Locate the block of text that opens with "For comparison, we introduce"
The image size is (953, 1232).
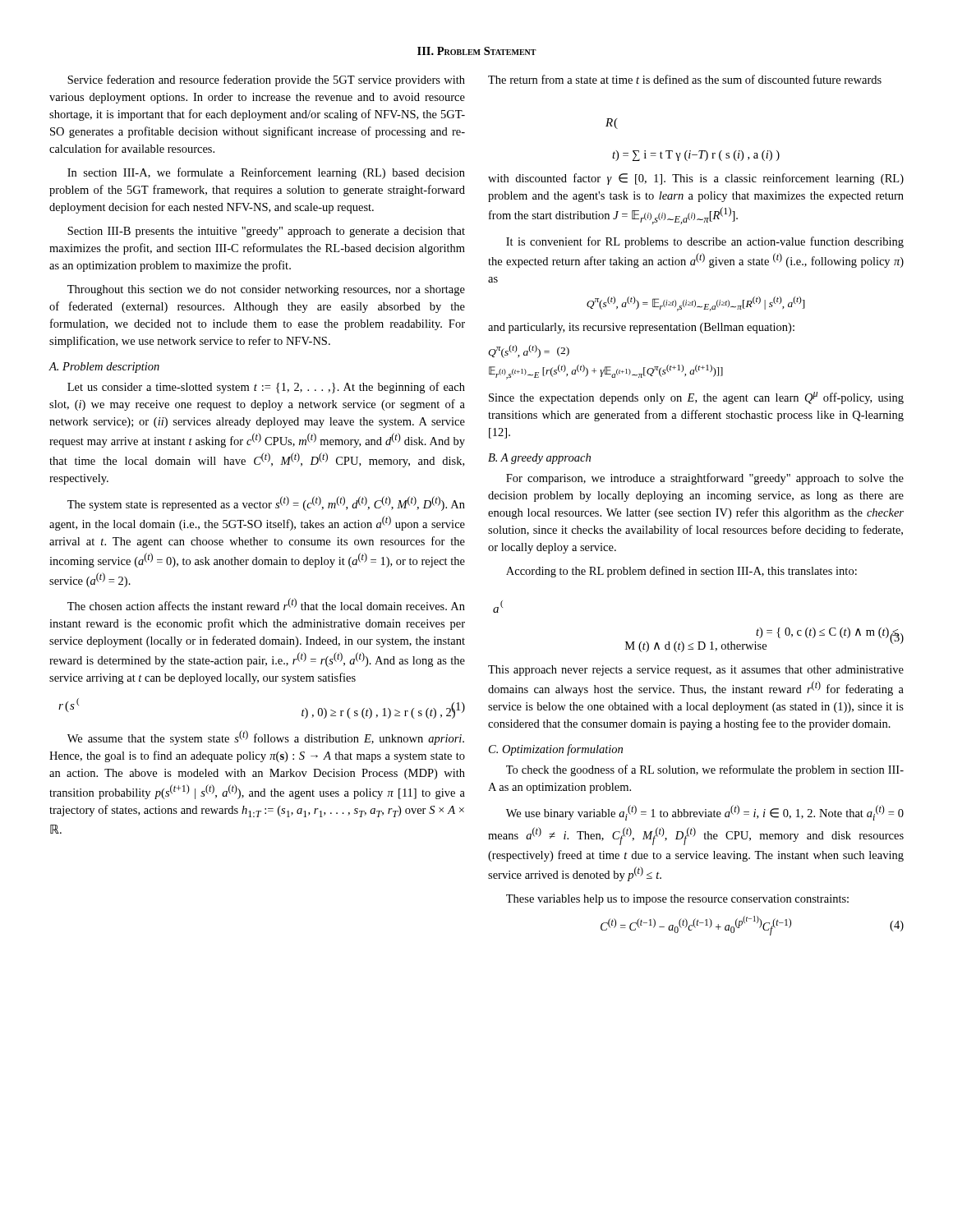696,513
